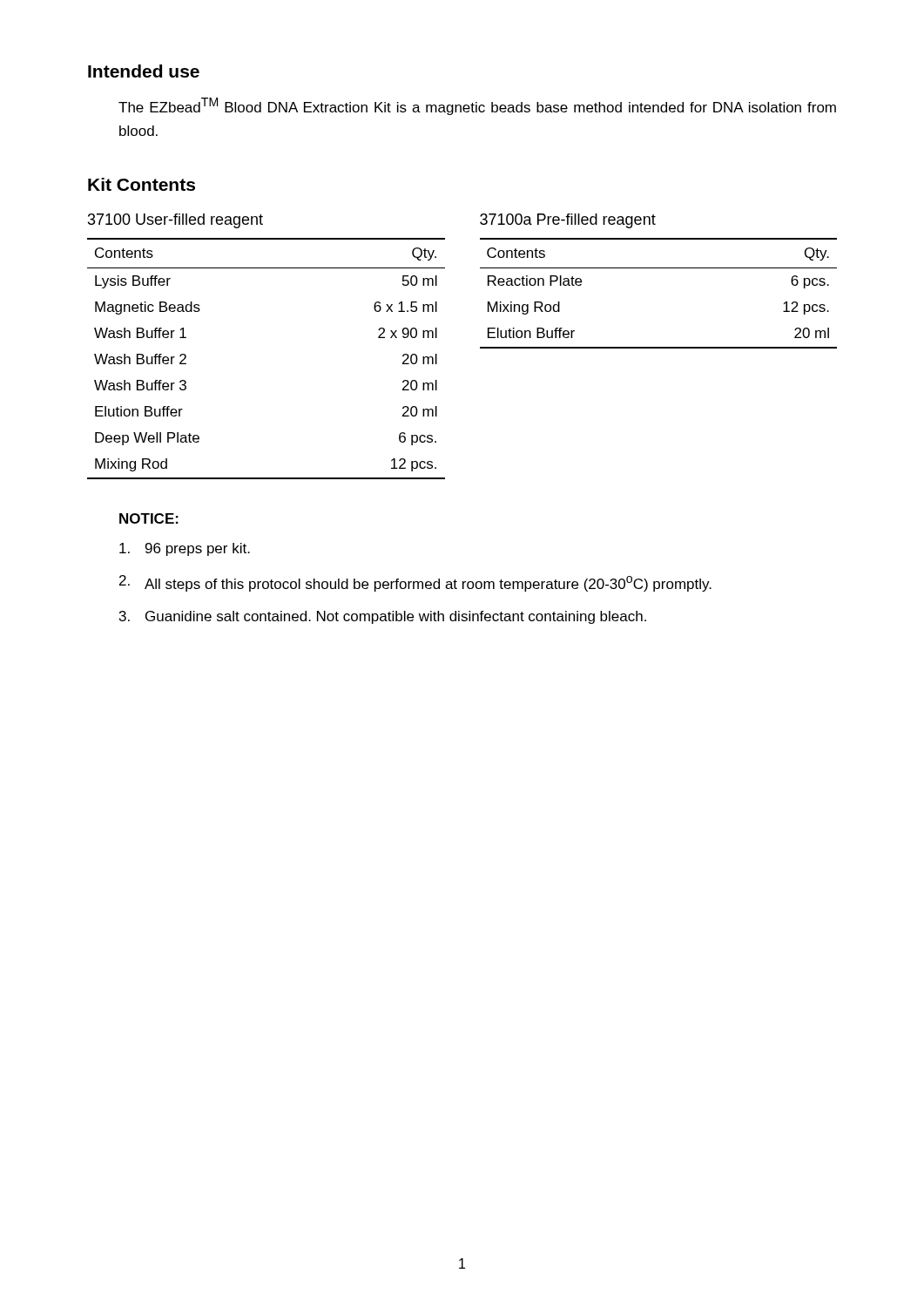Select the table that reads "6 x 1.5 ml"
This screenshot has height=1307, width=924.
[x=266, y=359]
